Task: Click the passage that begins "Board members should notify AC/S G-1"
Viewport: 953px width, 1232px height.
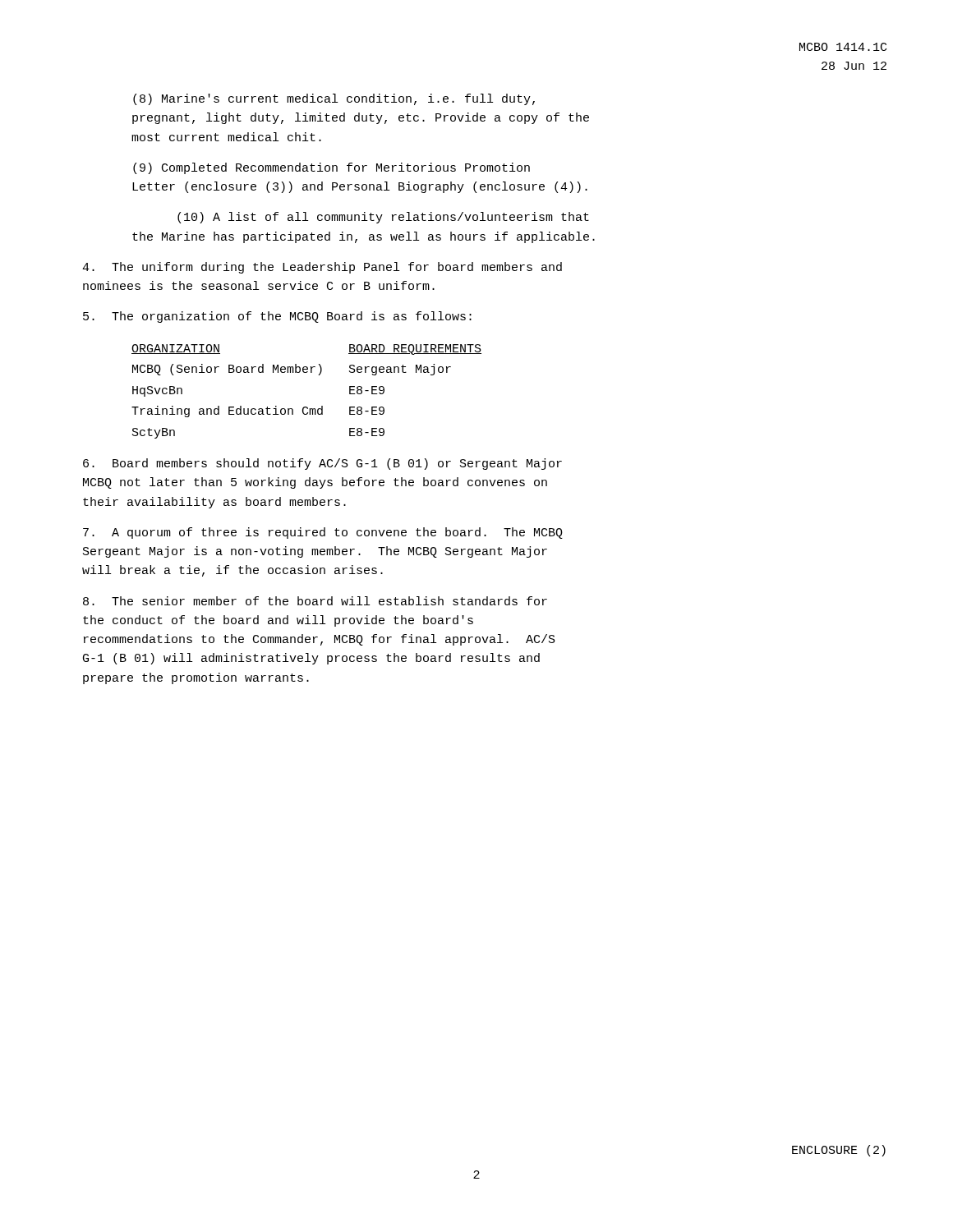Action: coord(322,484)
